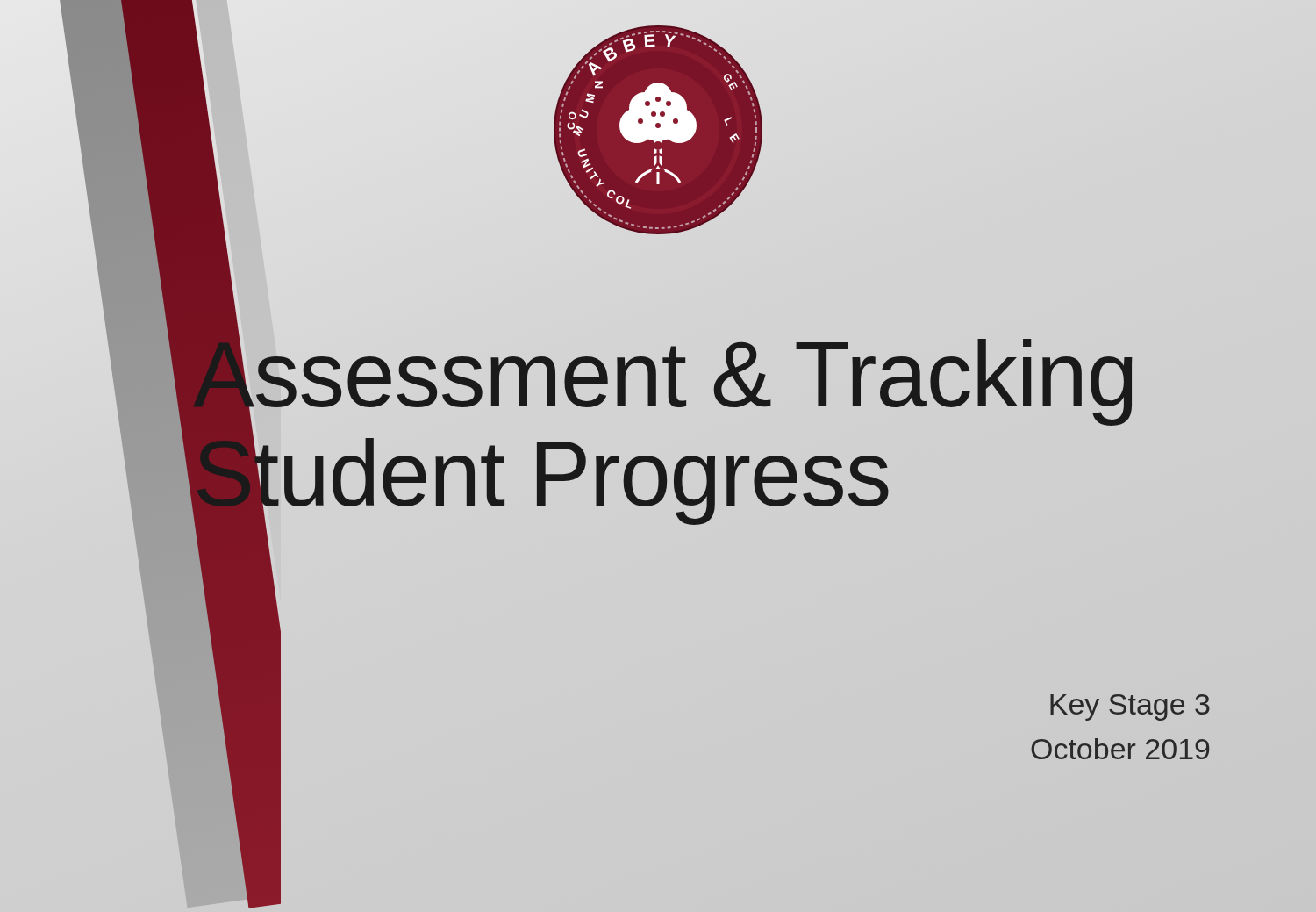
Task: Where does it say "Assessment & TrackingStudent Progress"?
Action: 728,424
